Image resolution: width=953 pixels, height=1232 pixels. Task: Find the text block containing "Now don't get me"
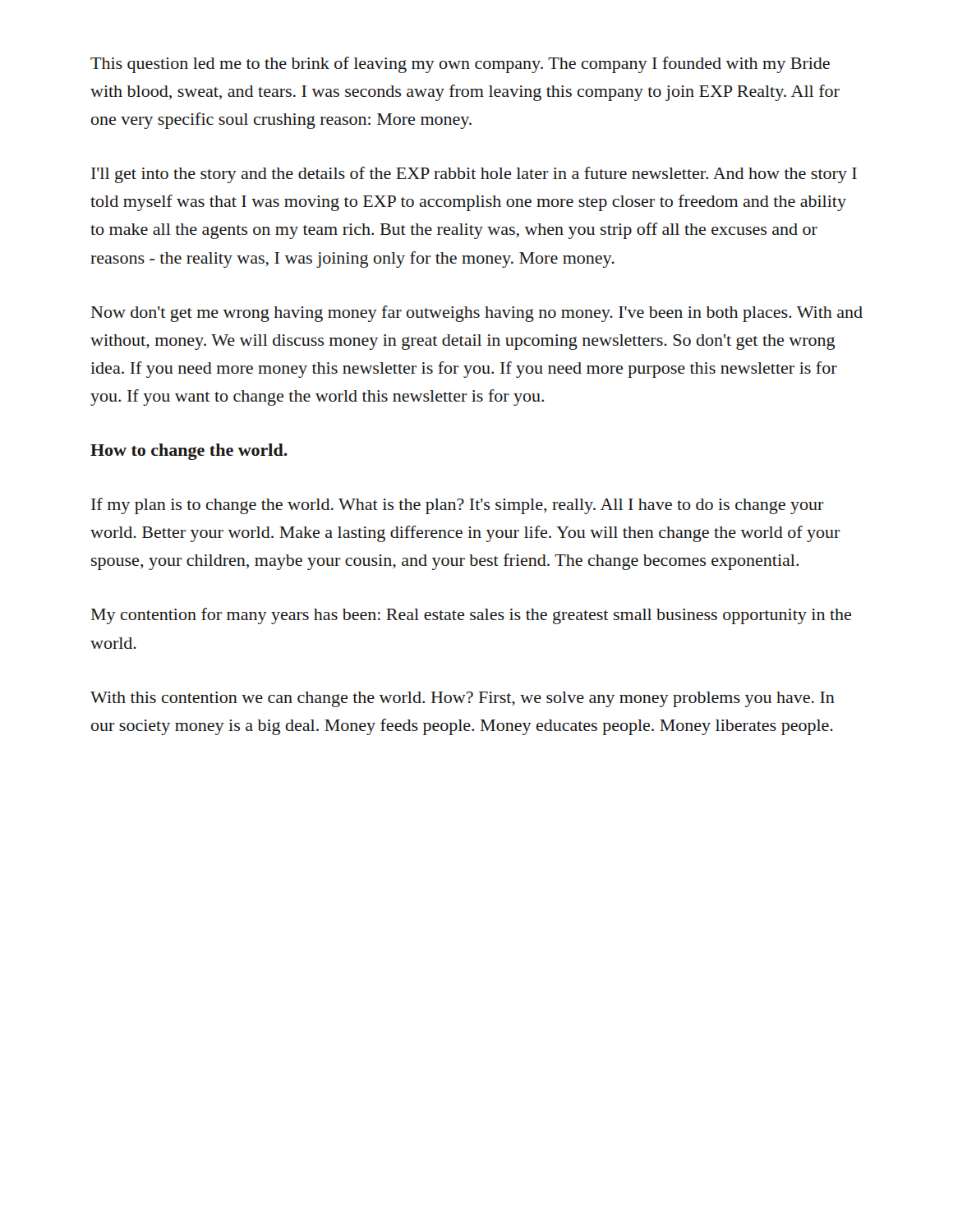476,353
